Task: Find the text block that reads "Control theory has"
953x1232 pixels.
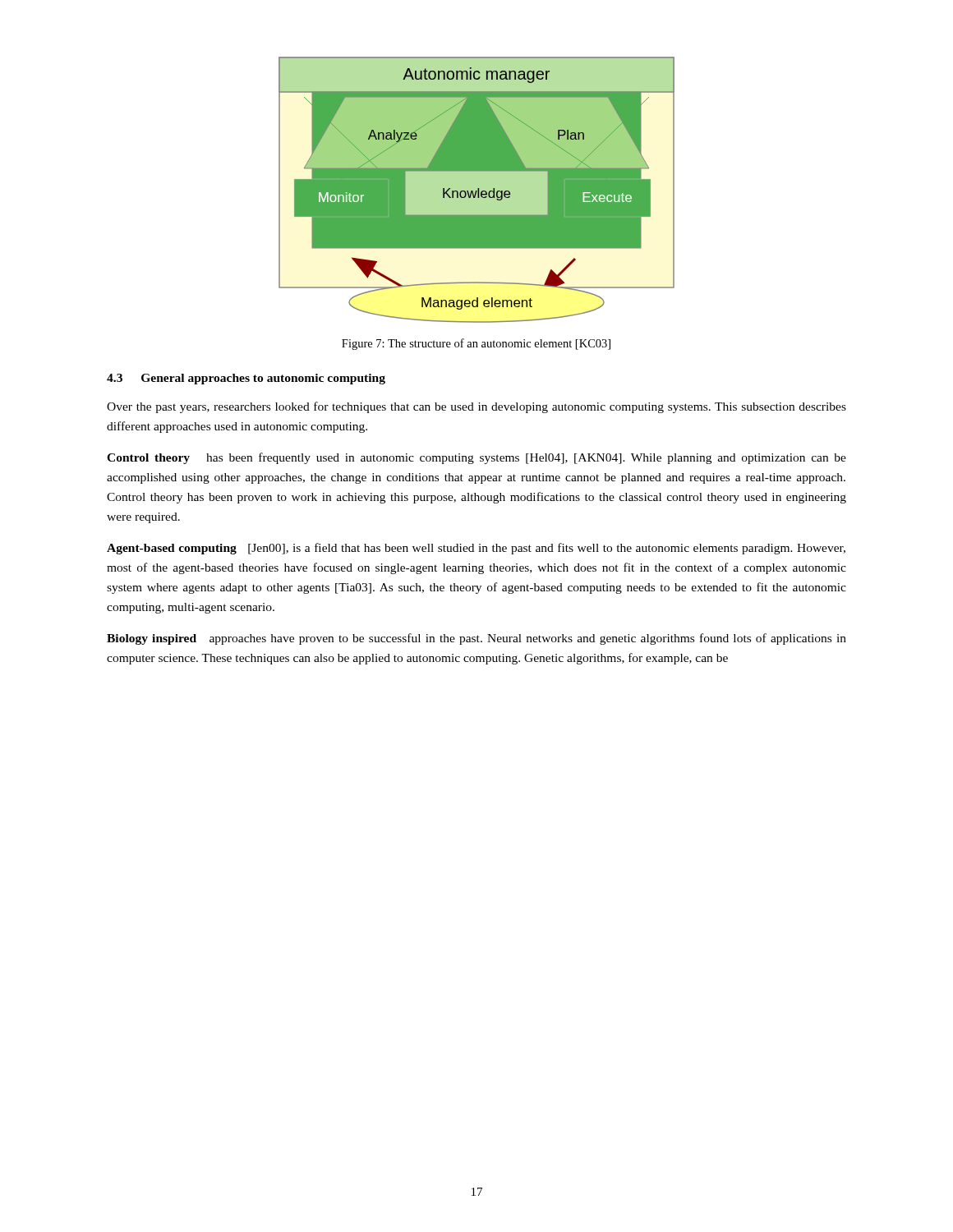Action: tap(476, 487)
